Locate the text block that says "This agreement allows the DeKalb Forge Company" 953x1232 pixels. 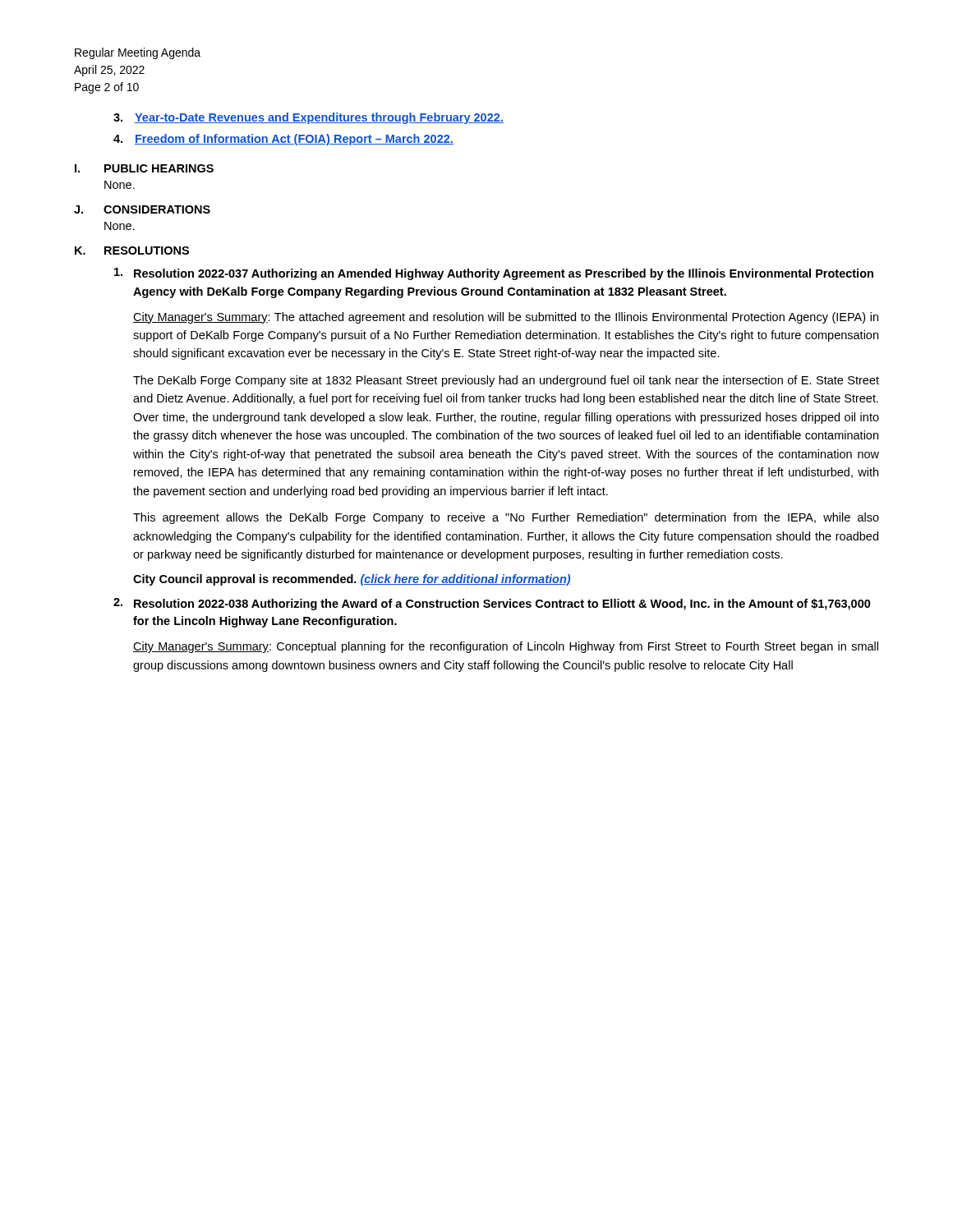coord(506,536)
